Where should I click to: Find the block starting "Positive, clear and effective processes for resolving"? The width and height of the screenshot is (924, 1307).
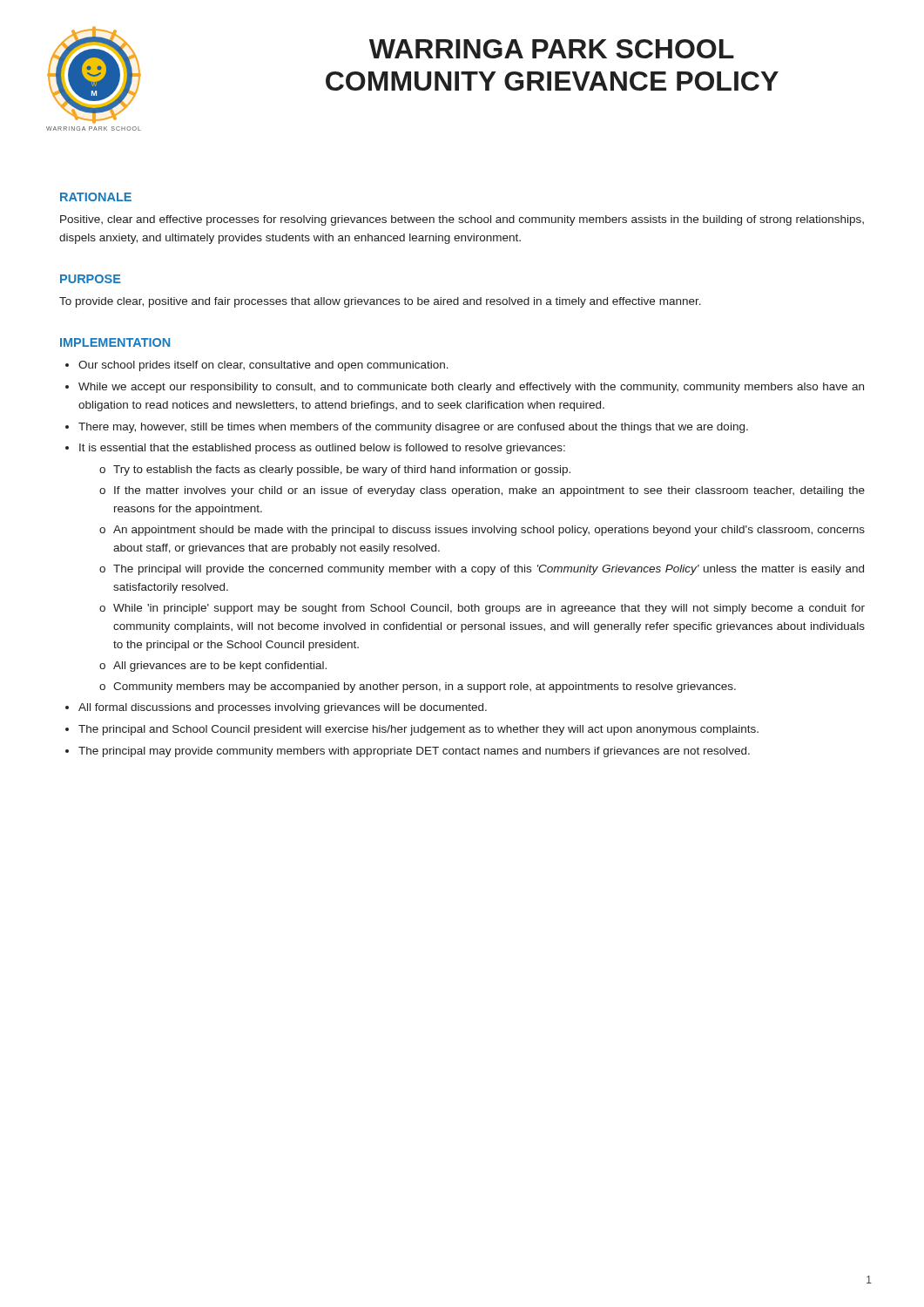tap(462, 228)
